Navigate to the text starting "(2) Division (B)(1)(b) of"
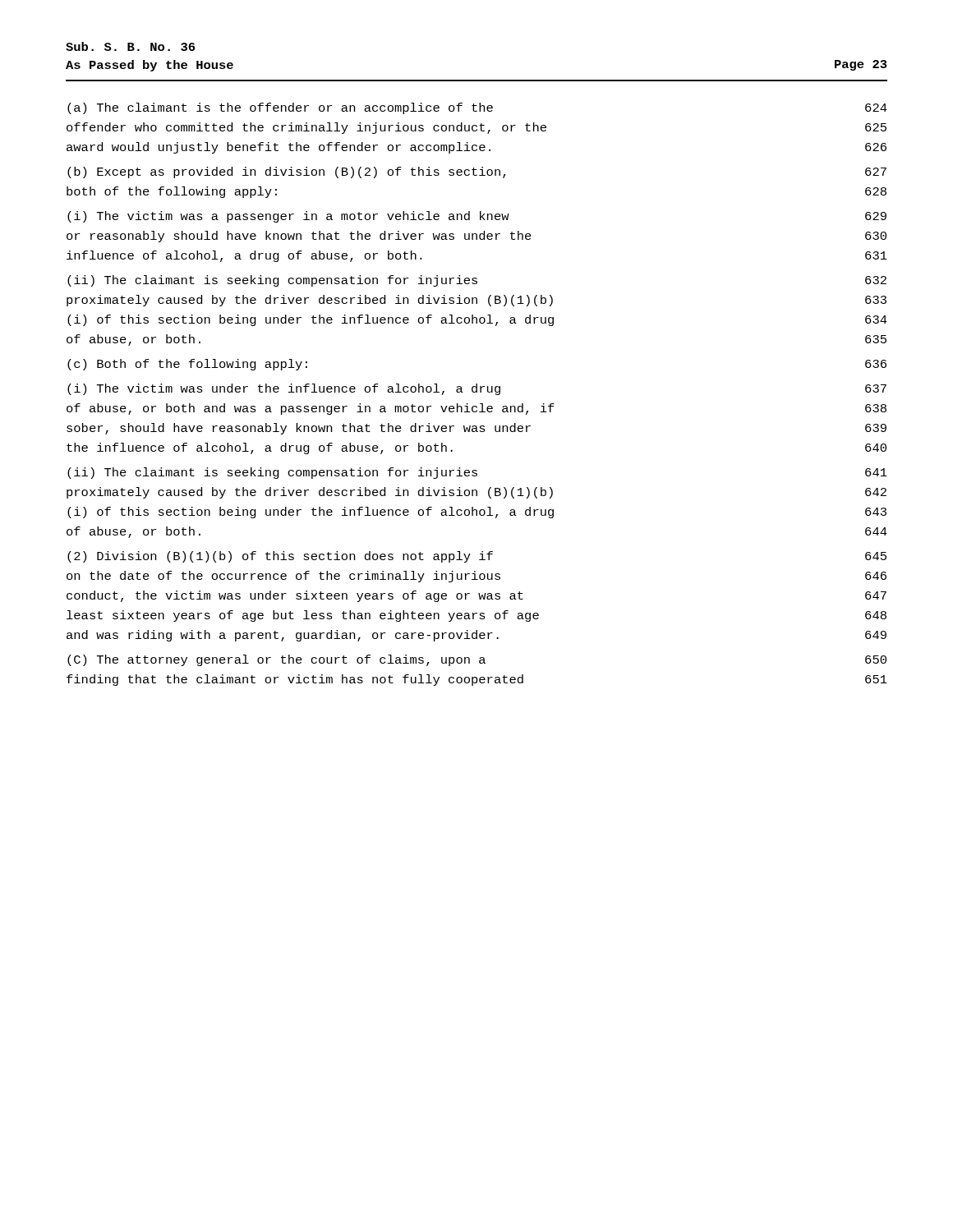This screenshot has height=1232, width=953. pos(476,597)
